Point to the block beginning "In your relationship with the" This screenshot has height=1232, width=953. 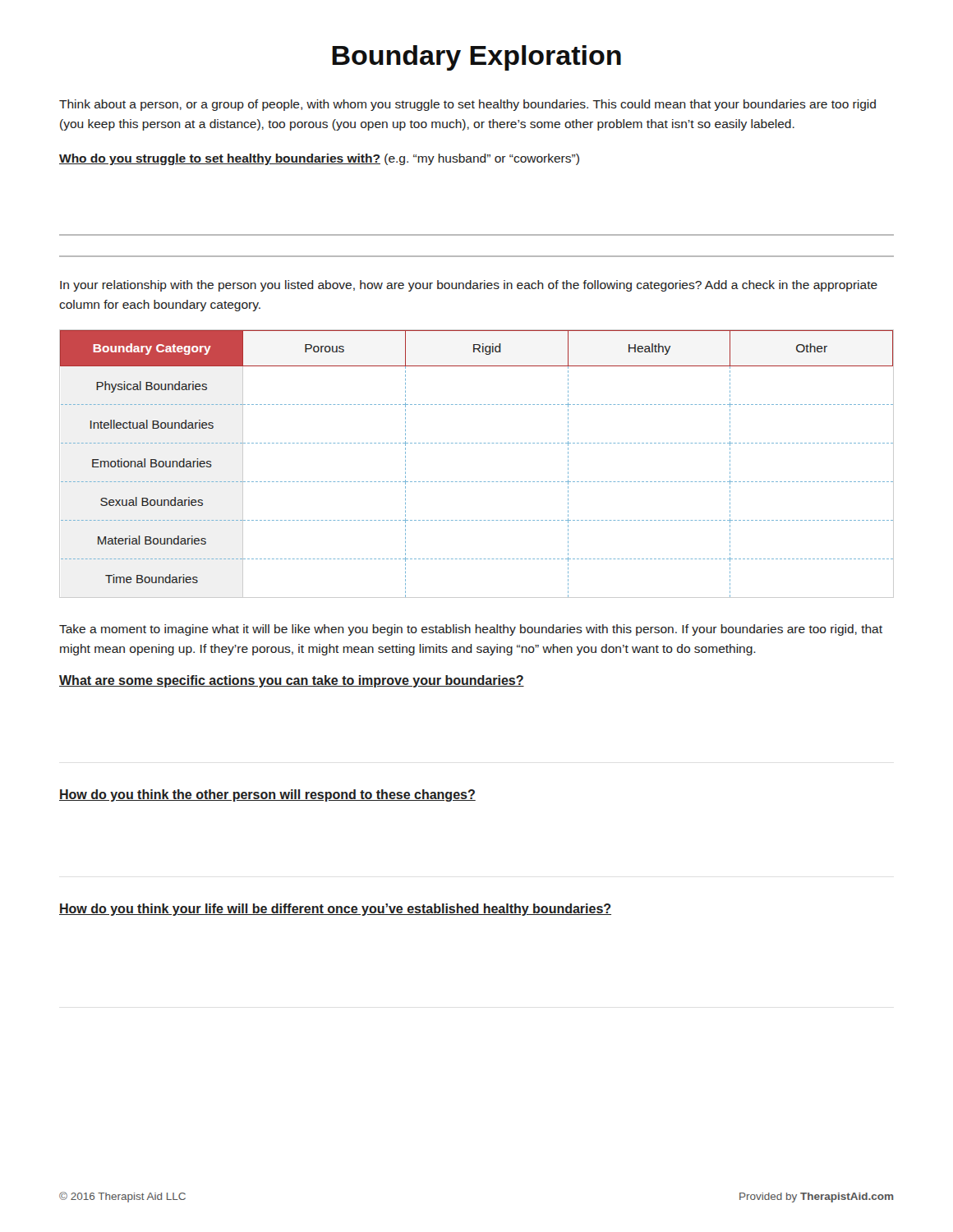[468, 295]
